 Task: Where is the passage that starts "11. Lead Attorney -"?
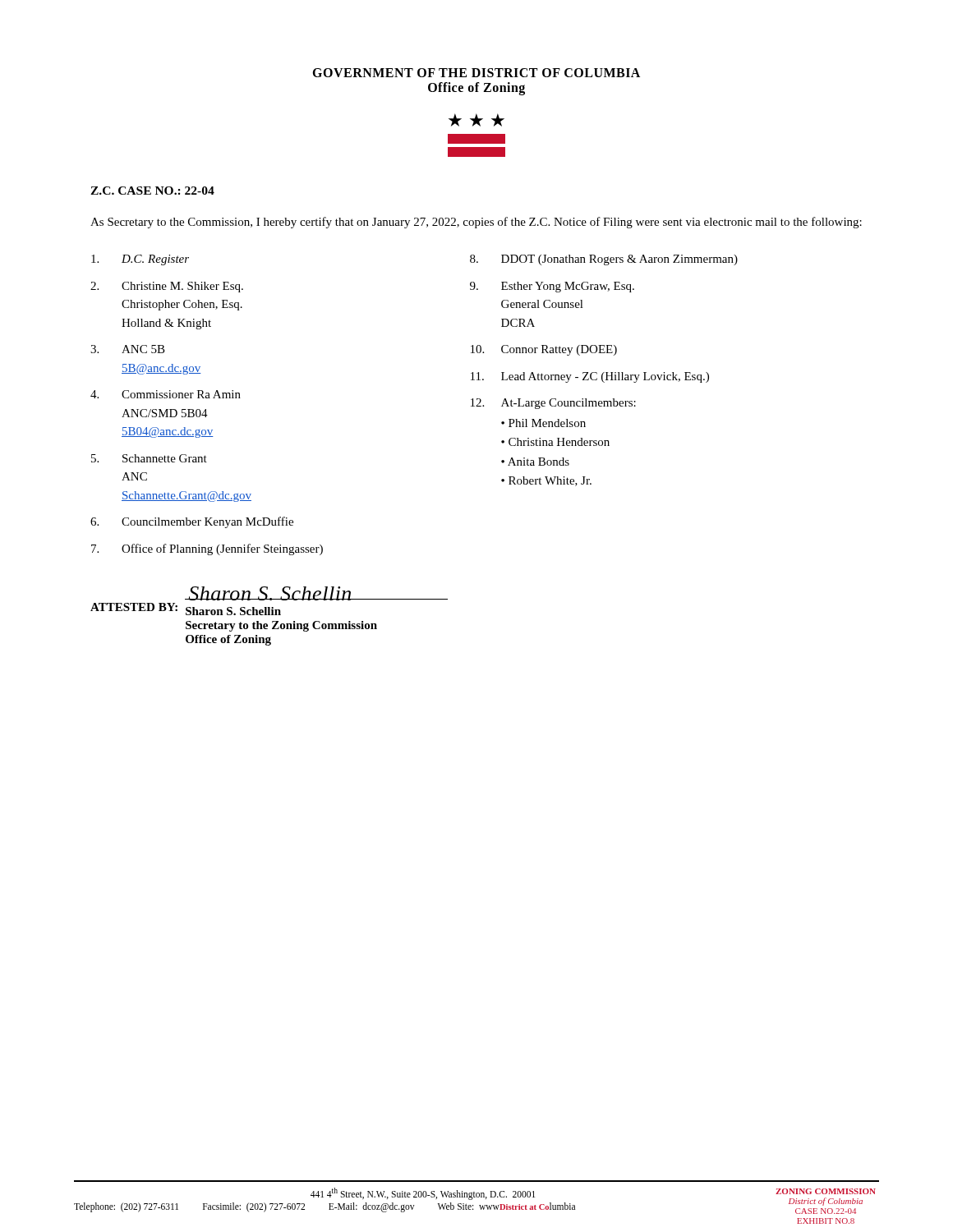coord(666,376)
